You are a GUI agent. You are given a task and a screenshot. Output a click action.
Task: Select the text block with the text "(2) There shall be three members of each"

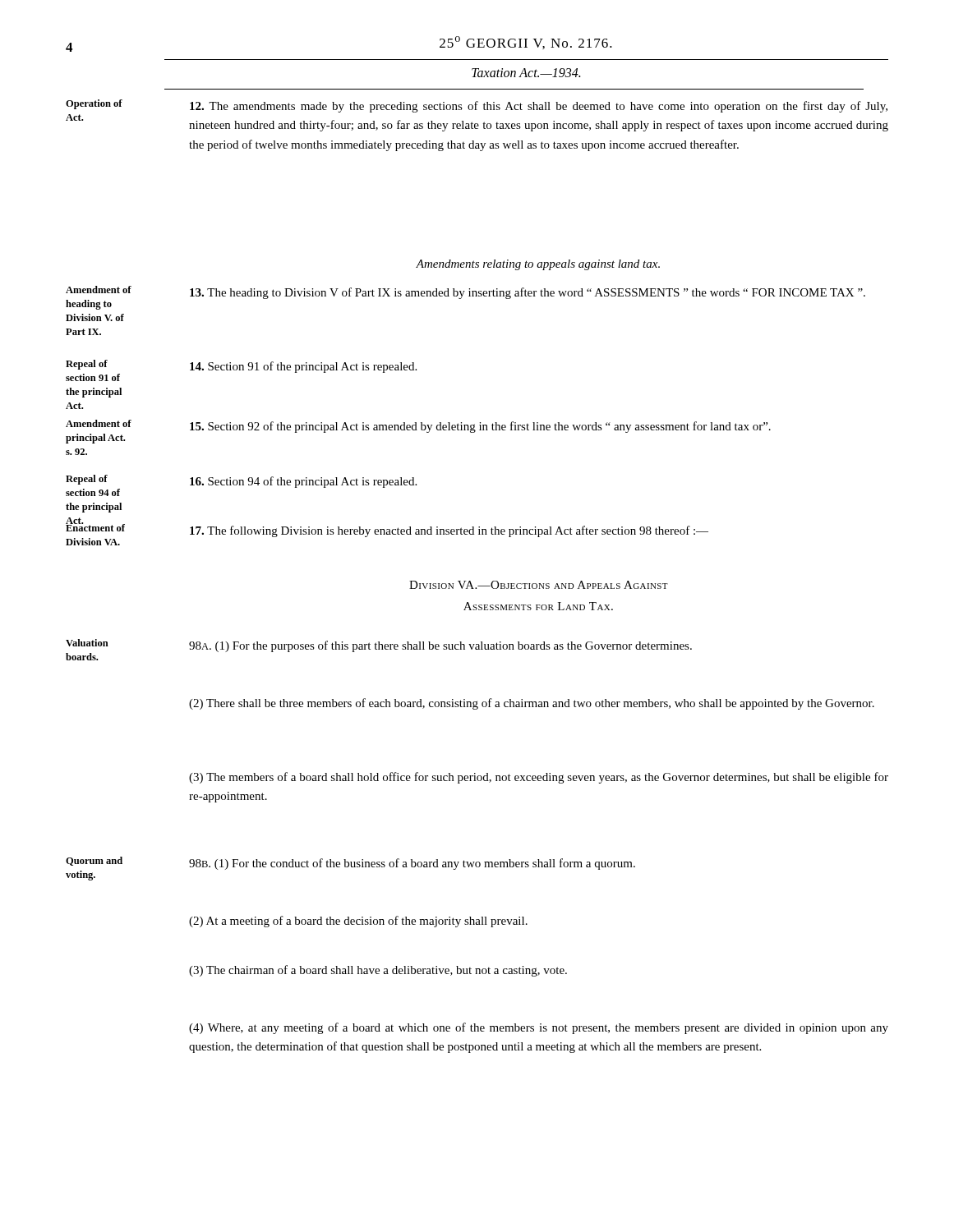tap(532, 703)
